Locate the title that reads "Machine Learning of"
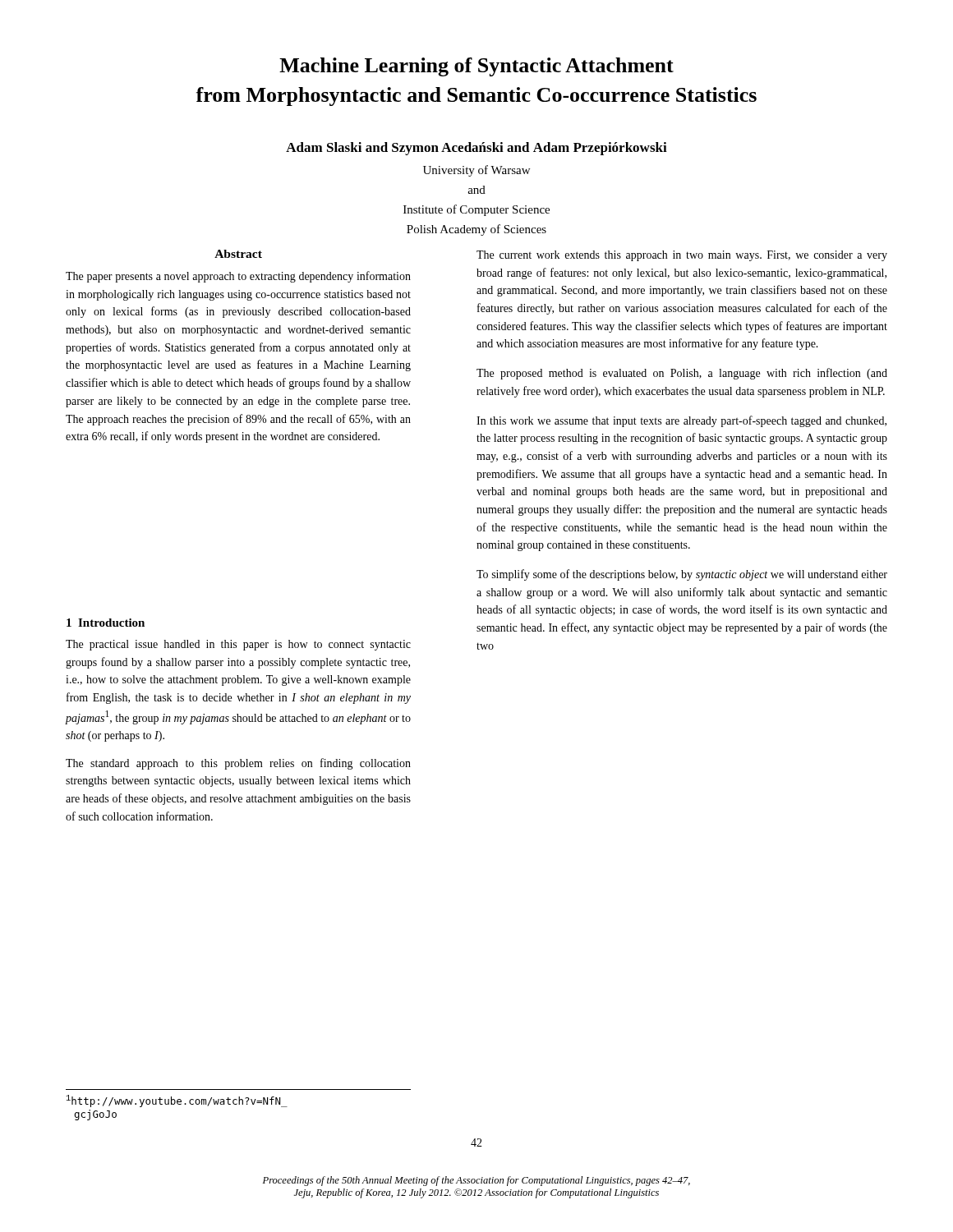This screenshot has height=1232, width=953. (x=476, y=80)
